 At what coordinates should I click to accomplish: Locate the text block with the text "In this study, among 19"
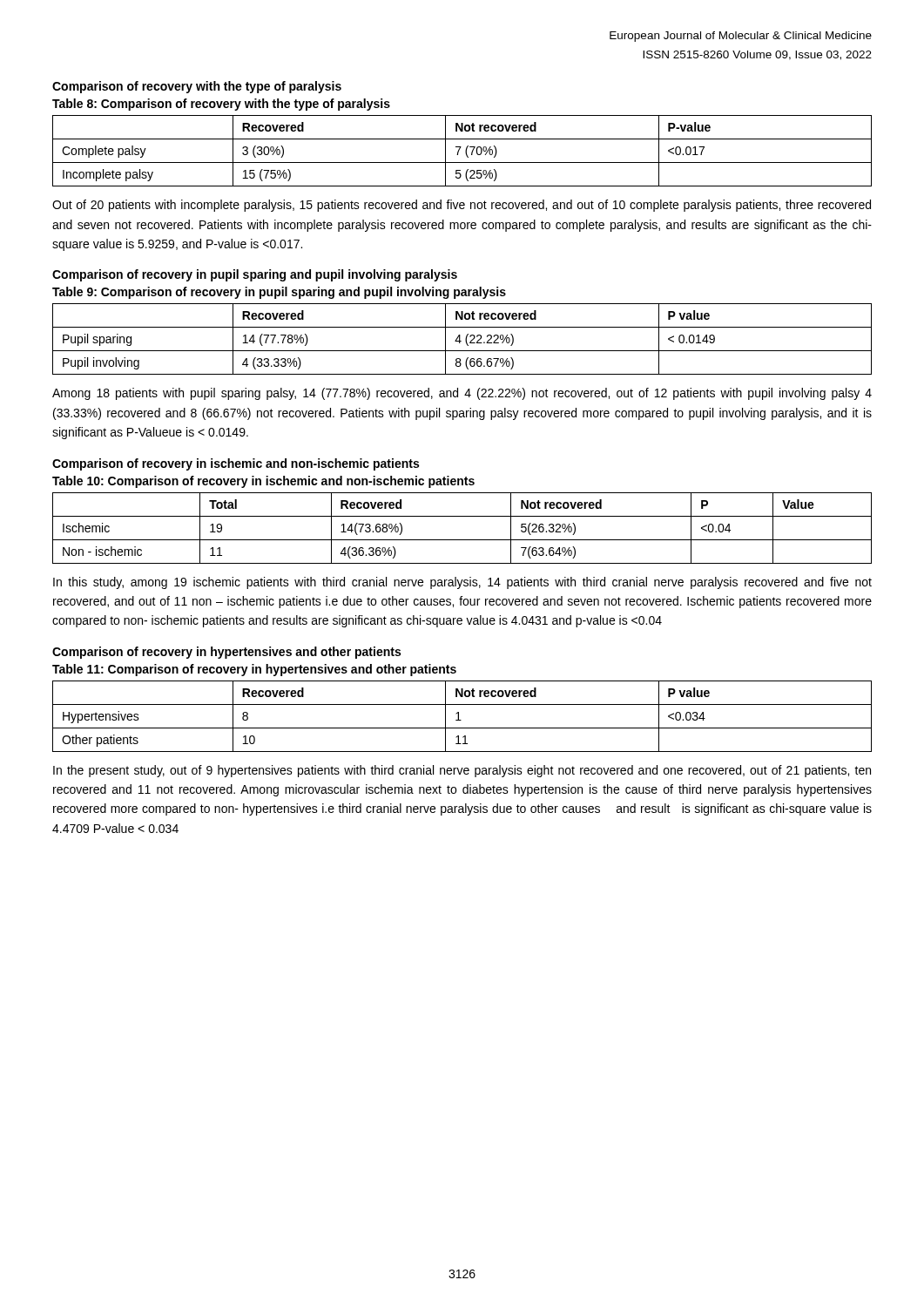(x=462, y=601)
